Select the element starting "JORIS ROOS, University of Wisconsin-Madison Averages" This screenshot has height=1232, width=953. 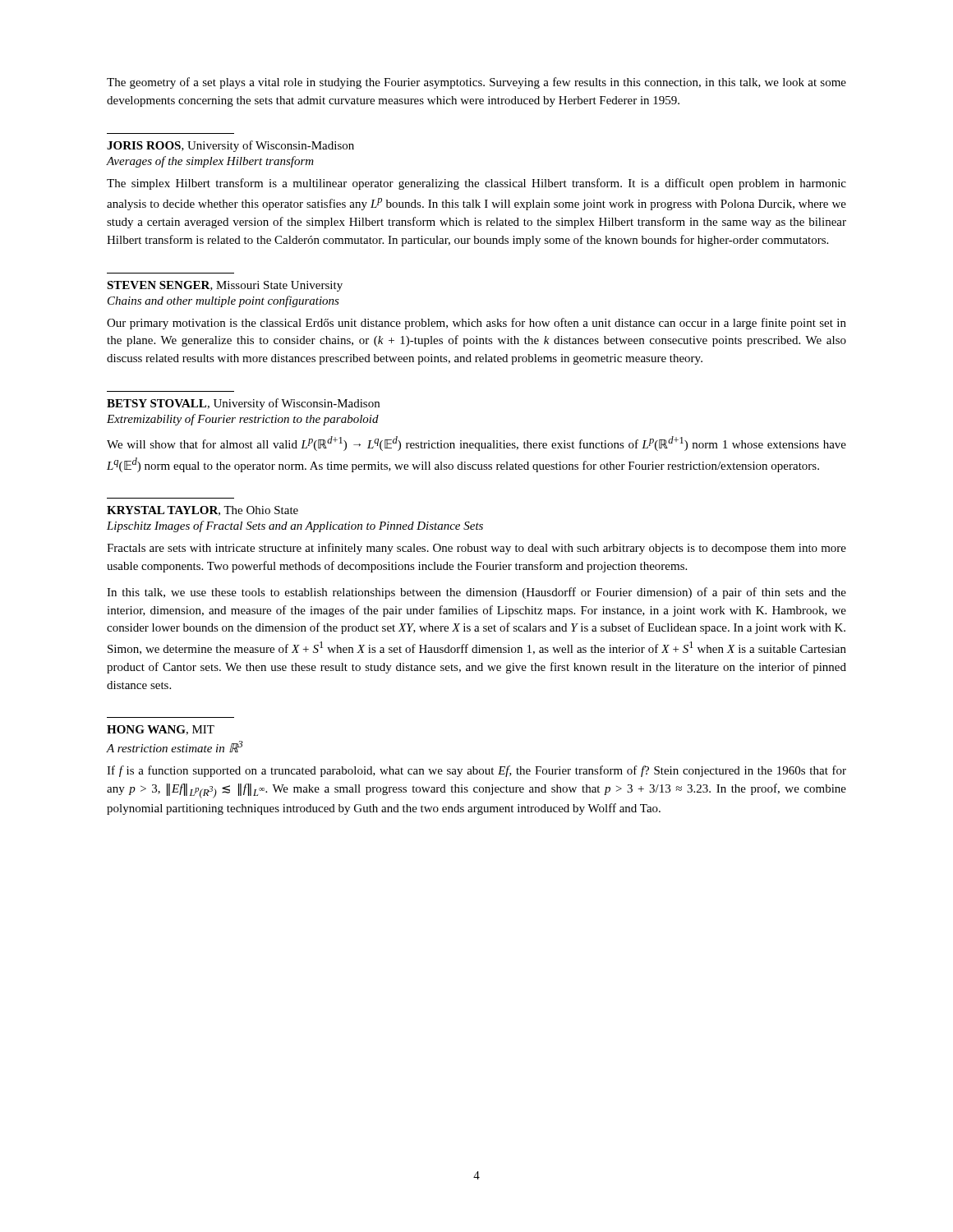point(230,146)
